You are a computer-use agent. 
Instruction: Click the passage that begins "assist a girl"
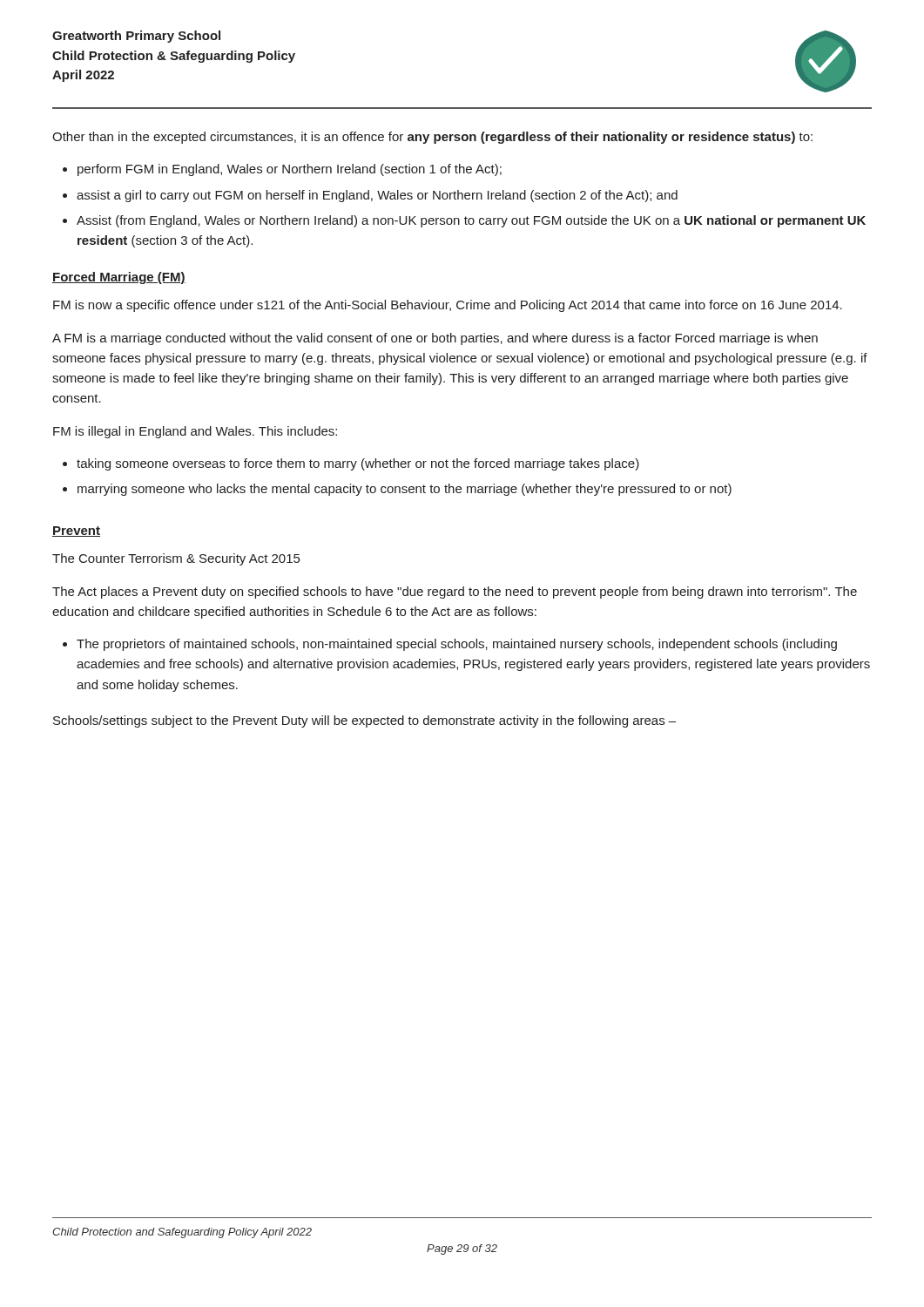click(377, 194)
